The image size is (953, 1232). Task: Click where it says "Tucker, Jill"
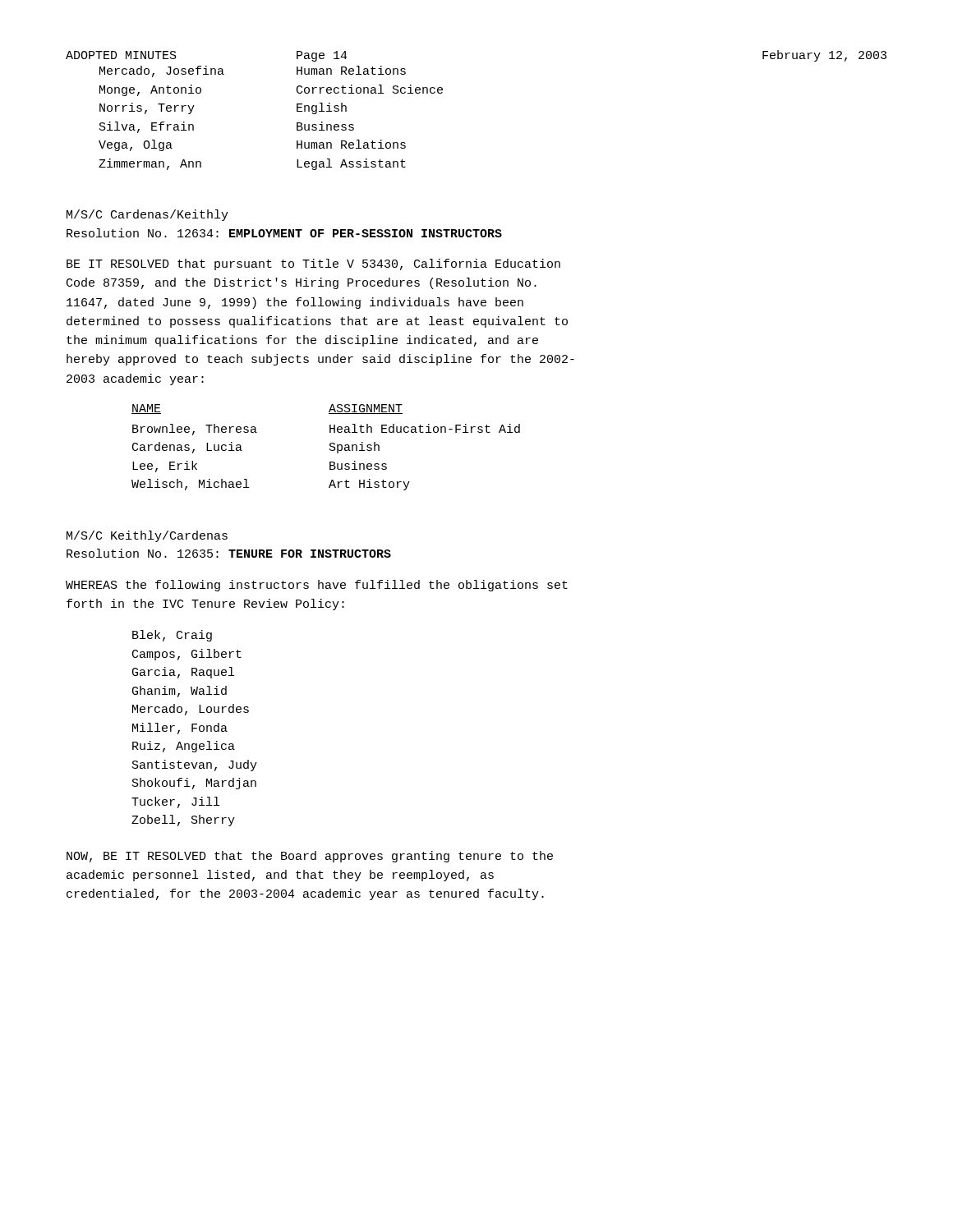(176, 803)
